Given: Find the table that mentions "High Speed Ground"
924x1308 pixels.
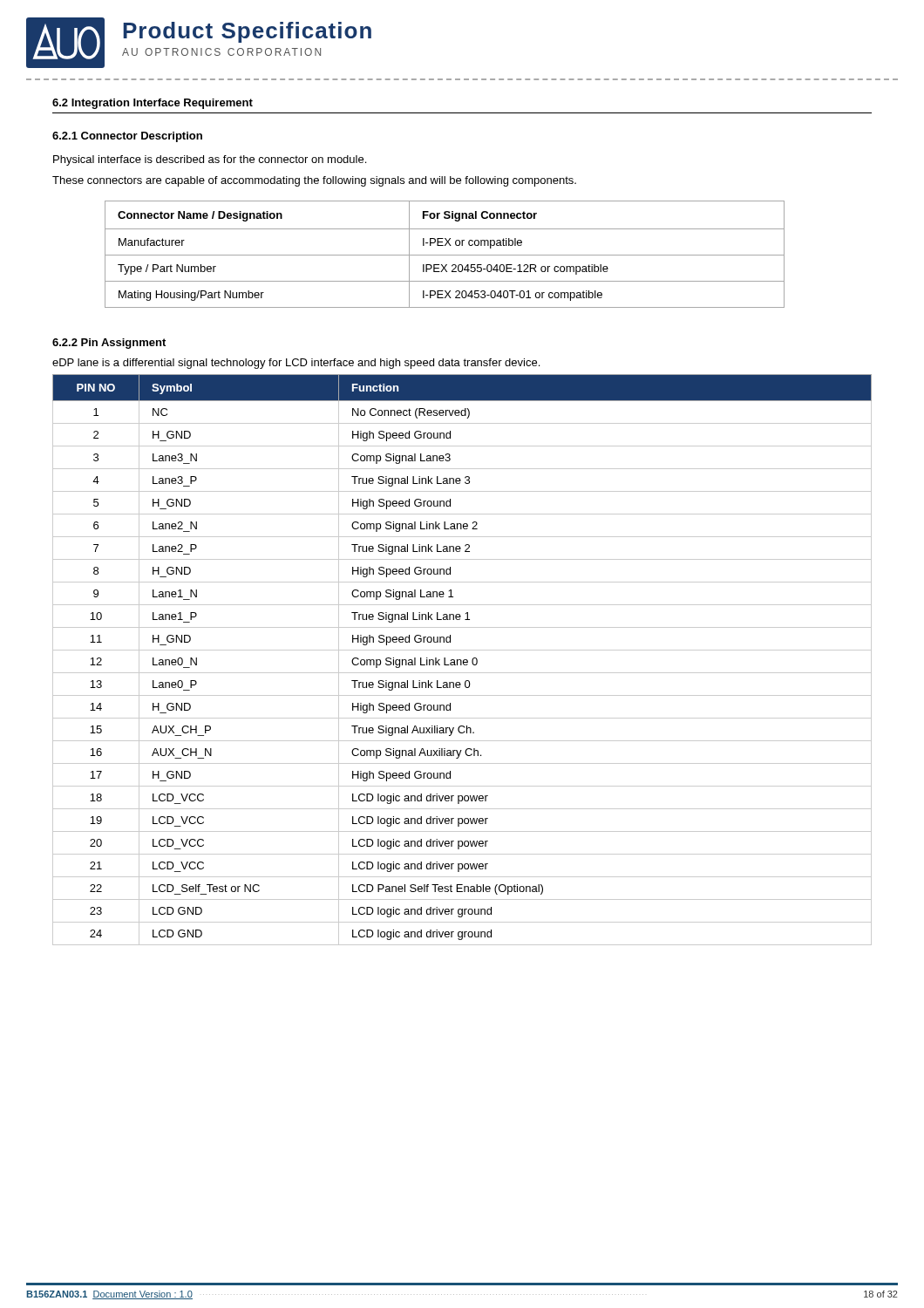Looking at the screenshot, I should tap(462, 660).
